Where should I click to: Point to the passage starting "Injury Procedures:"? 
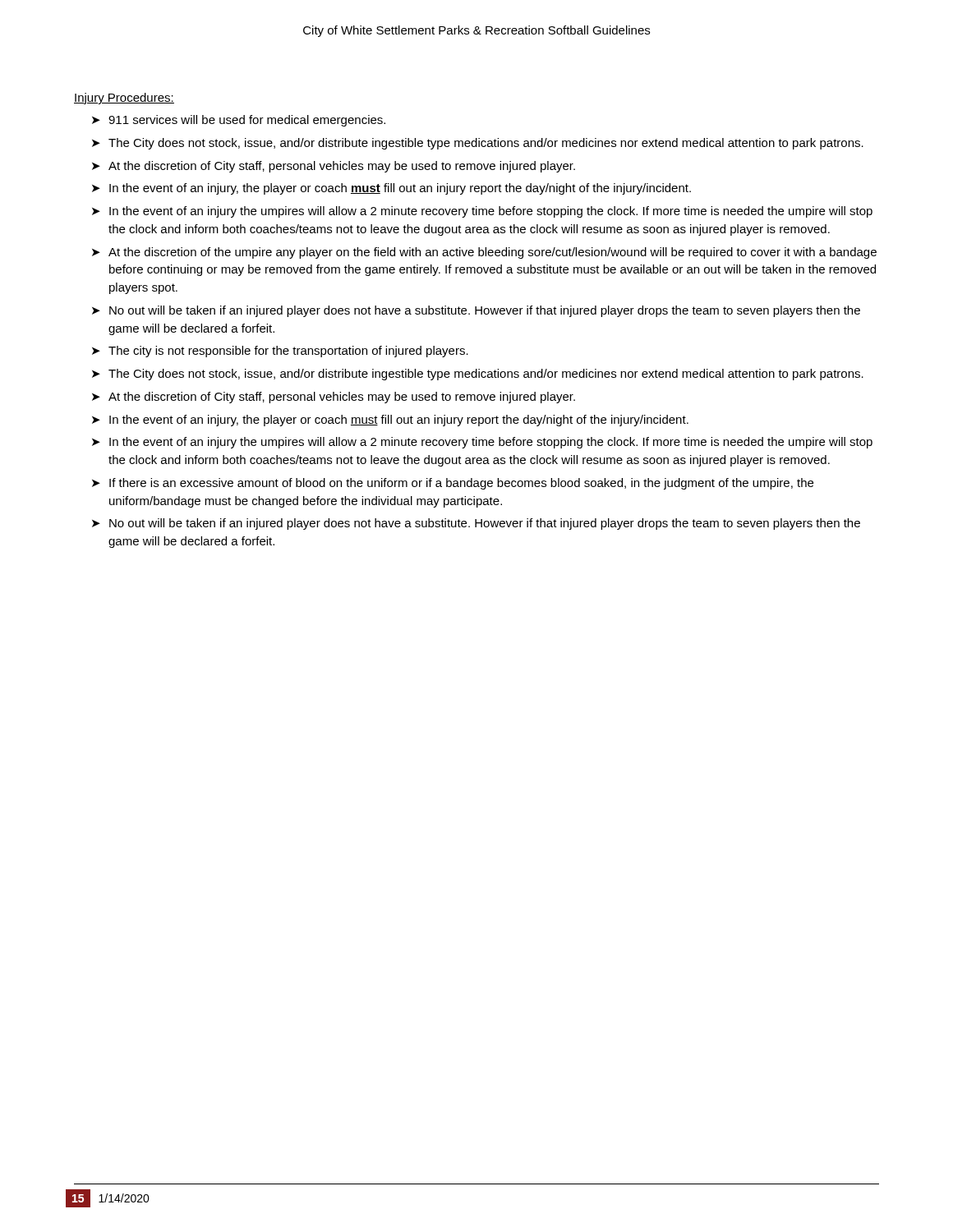[124, 97]
